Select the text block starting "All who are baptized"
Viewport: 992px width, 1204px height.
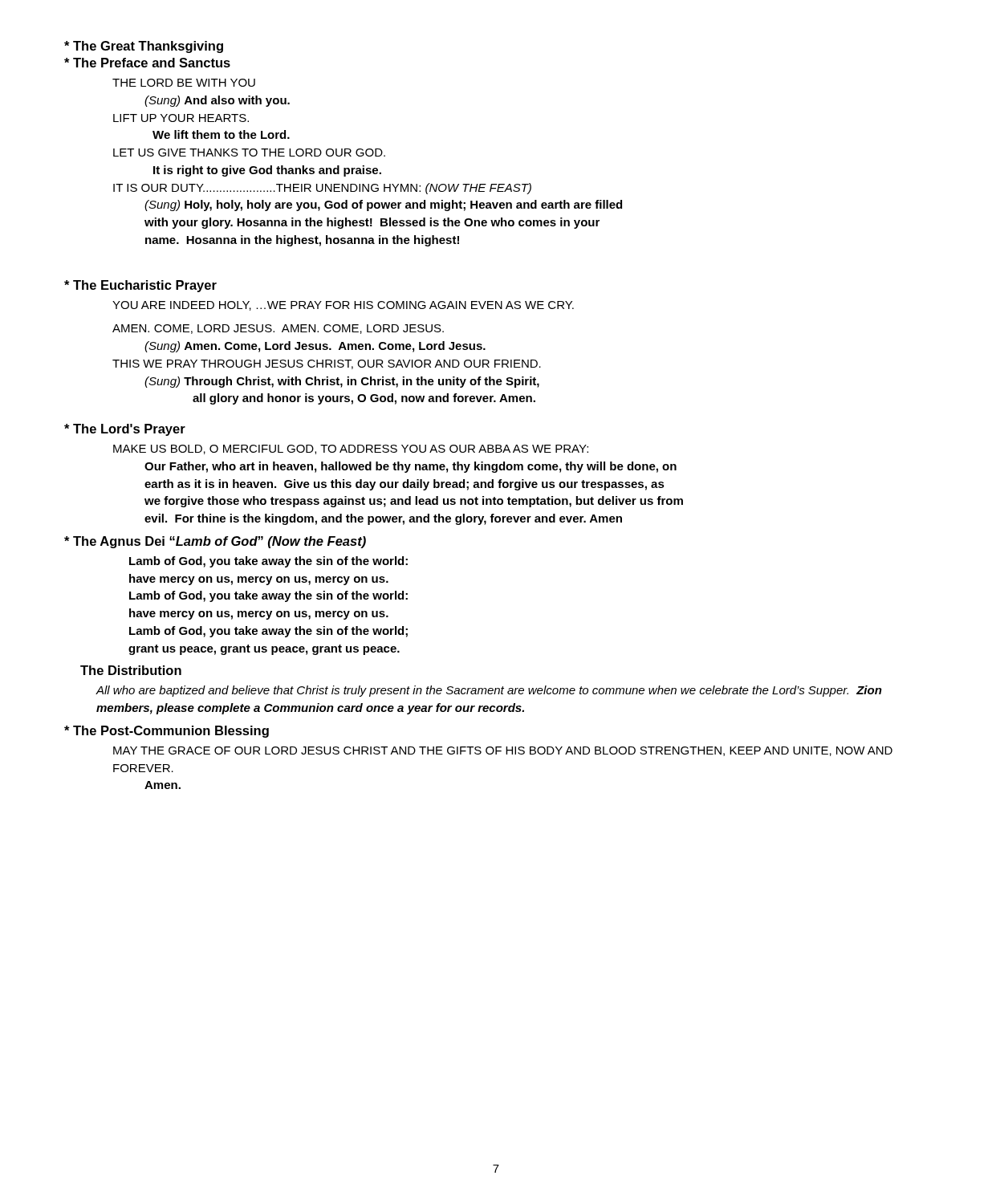512,699
